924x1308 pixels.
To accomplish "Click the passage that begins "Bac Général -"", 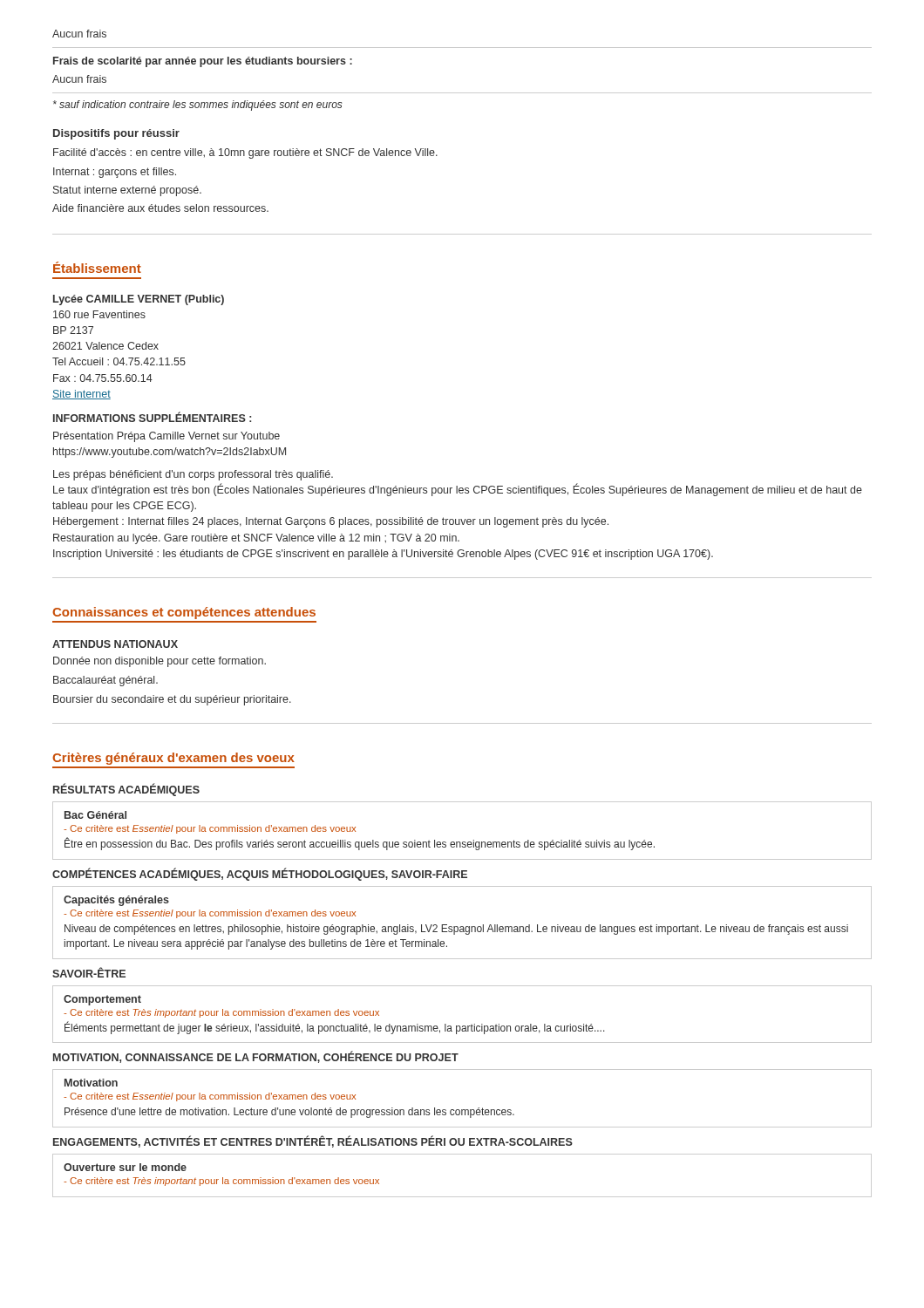I will (x=462, y=831).
